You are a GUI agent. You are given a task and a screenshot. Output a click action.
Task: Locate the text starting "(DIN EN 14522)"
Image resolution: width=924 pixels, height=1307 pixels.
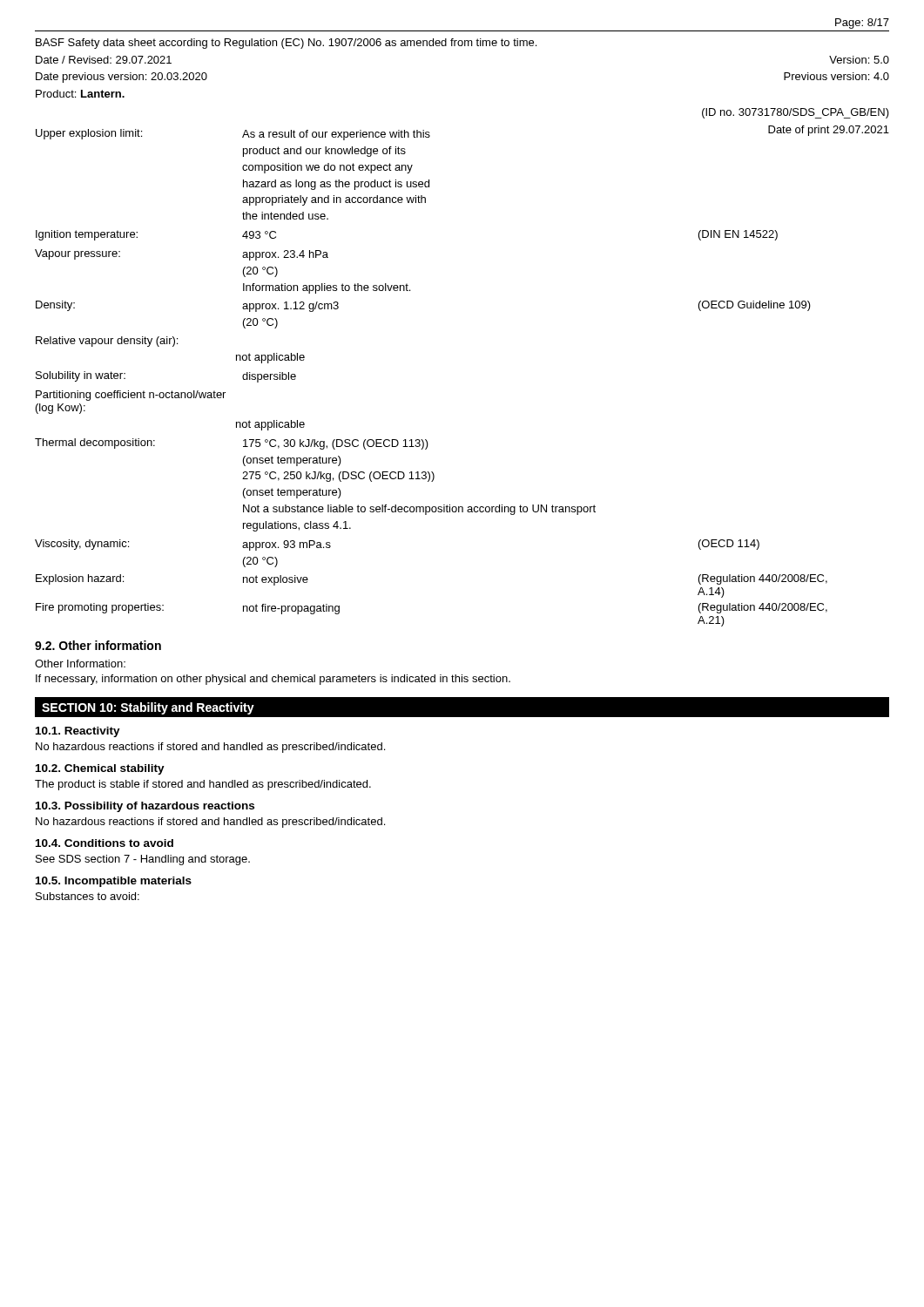pyautogui.click(x=738, y=234)
